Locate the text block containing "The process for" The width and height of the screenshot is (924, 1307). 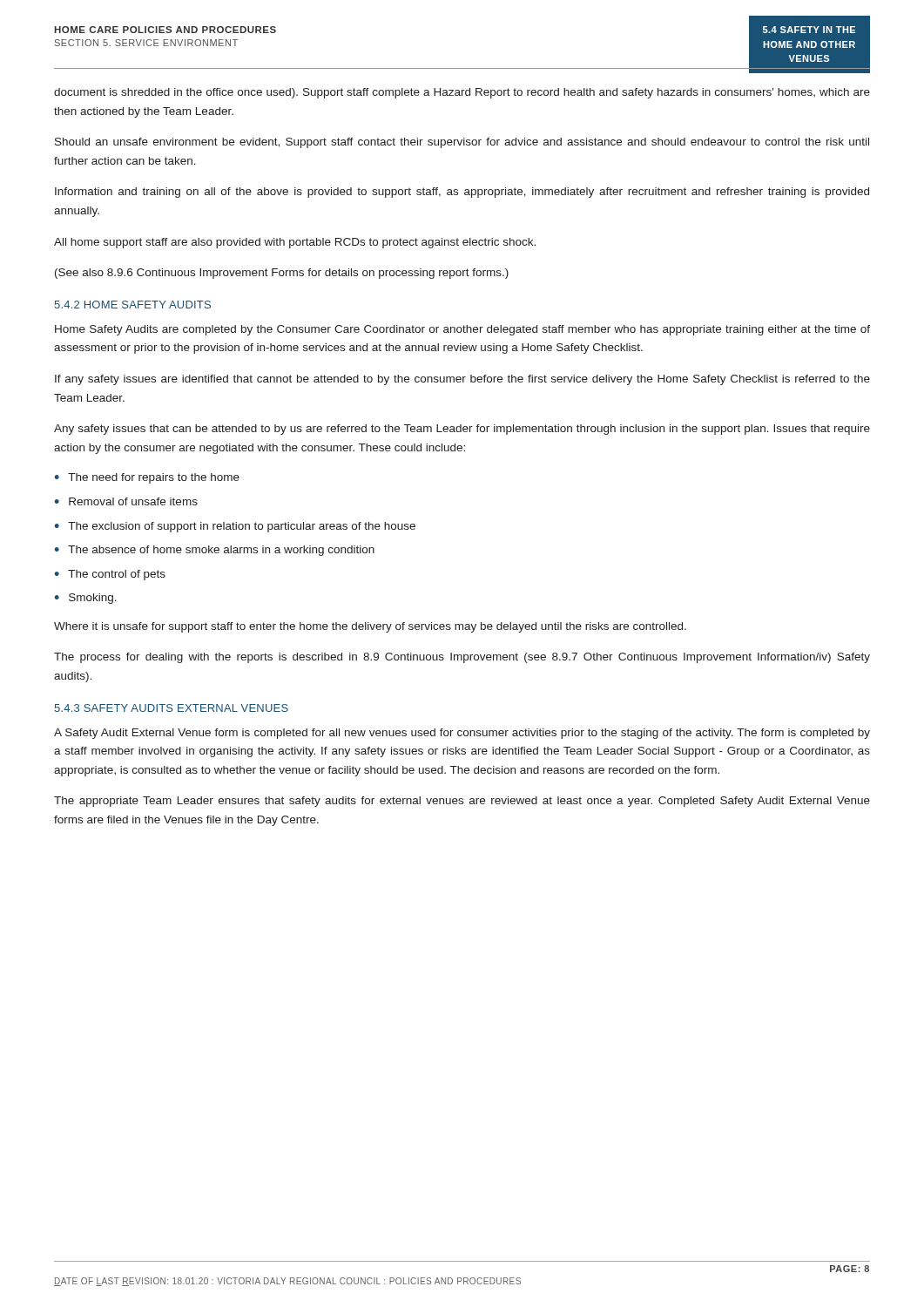[462, 666]
